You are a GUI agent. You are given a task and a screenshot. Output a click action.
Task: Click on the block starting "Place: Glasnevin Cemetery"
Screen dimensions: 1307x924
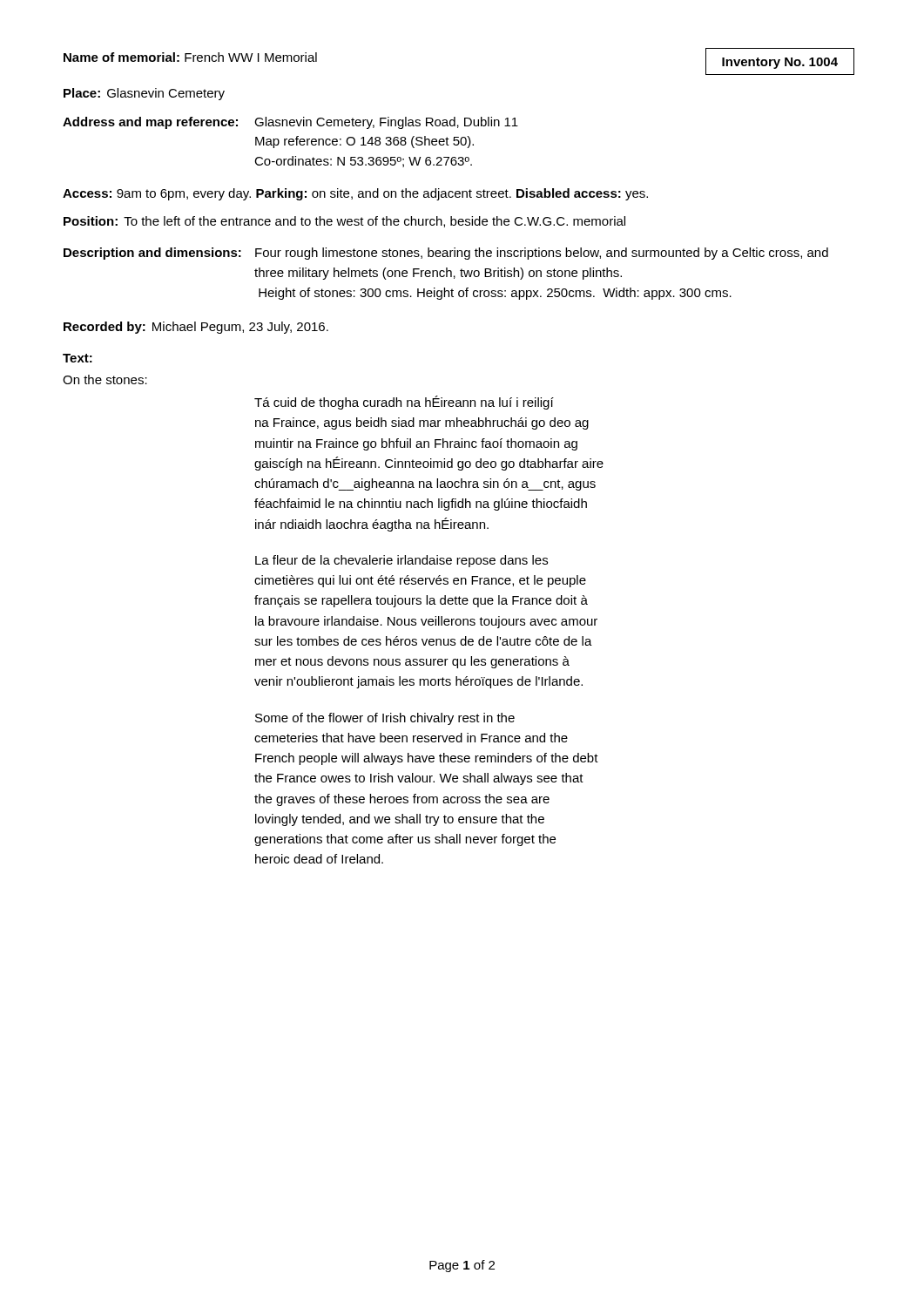(144, 94)
